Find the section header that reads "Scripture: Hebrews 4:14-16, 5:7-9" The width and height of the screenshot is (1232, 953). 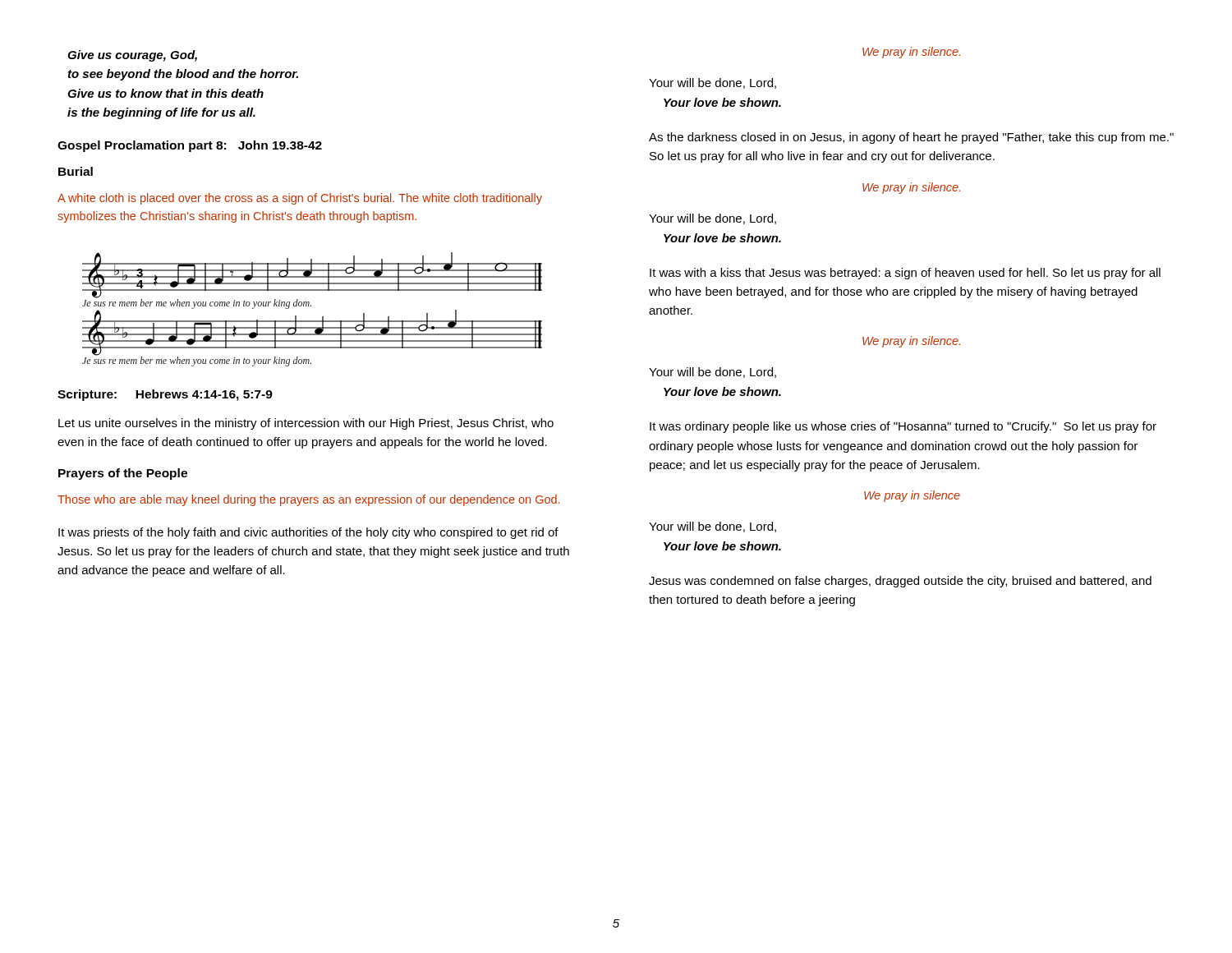(165, 394)
